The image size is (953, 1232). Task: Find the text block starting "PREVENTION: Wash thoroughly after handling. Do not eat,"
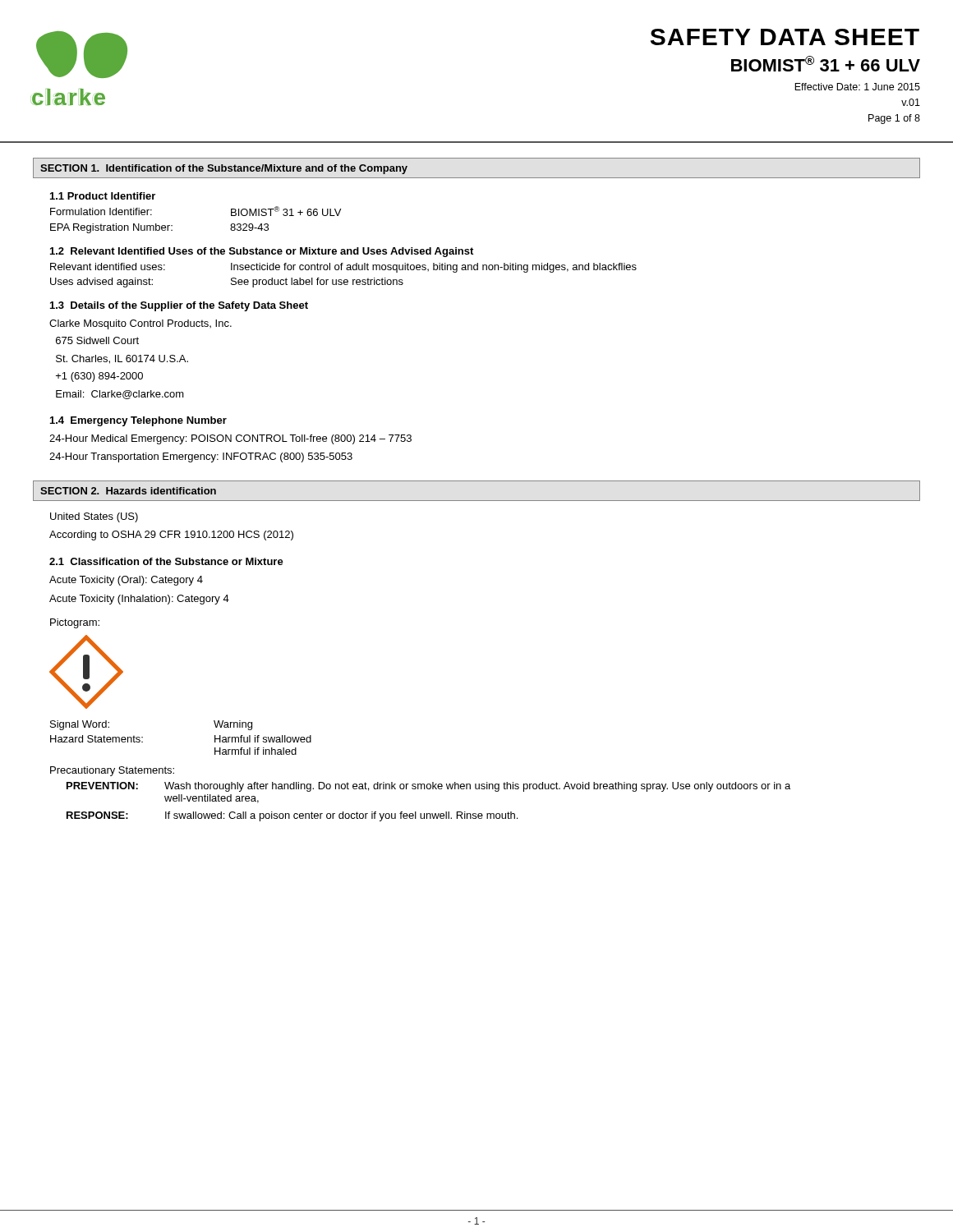pyautogui.click(x=435, y=791)
